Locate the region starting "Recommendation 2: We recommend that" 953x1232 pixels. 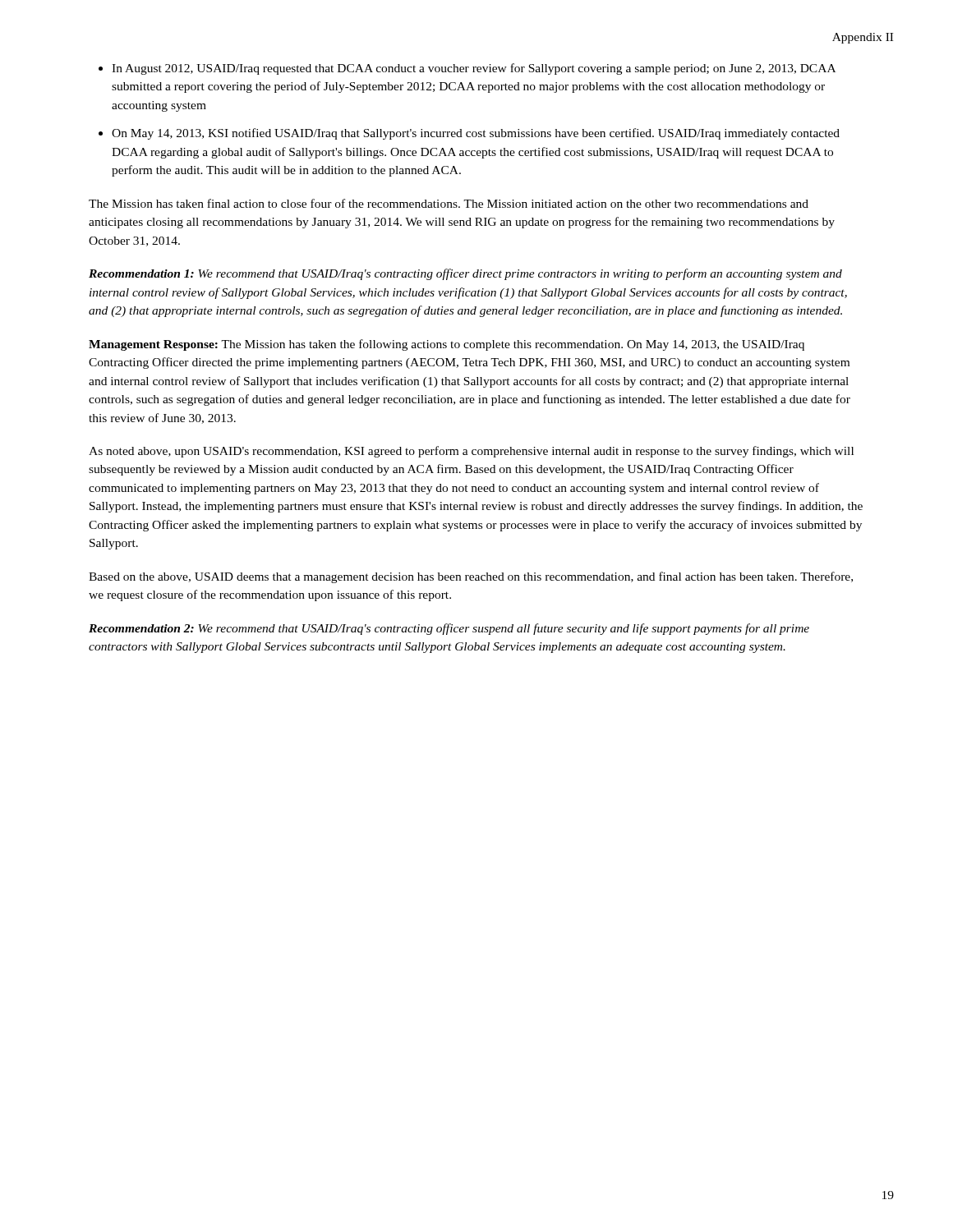pyautogui.click(x=449, y=637)
